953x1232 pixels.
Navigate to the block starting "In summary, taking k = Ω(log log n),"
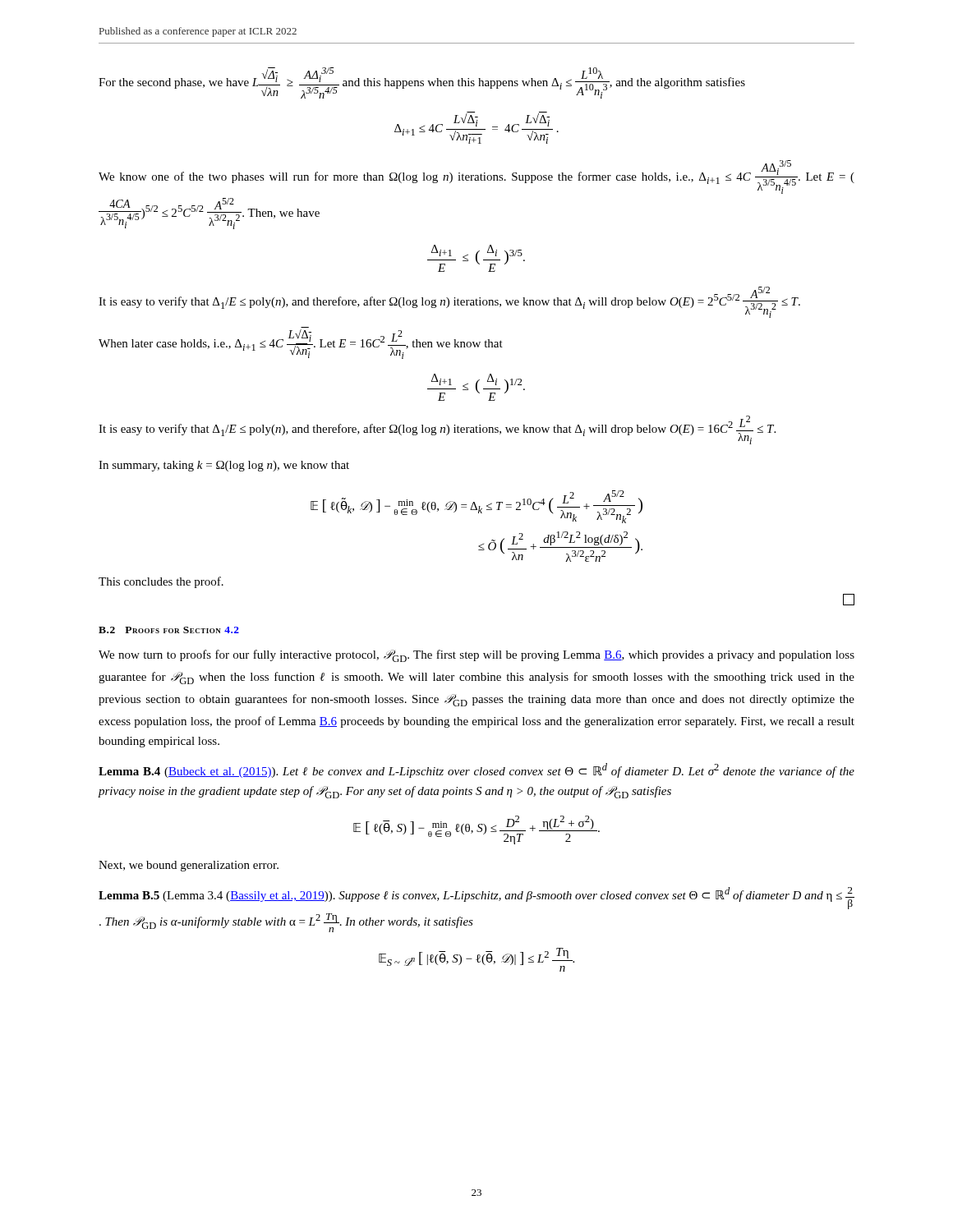(224, 465)
